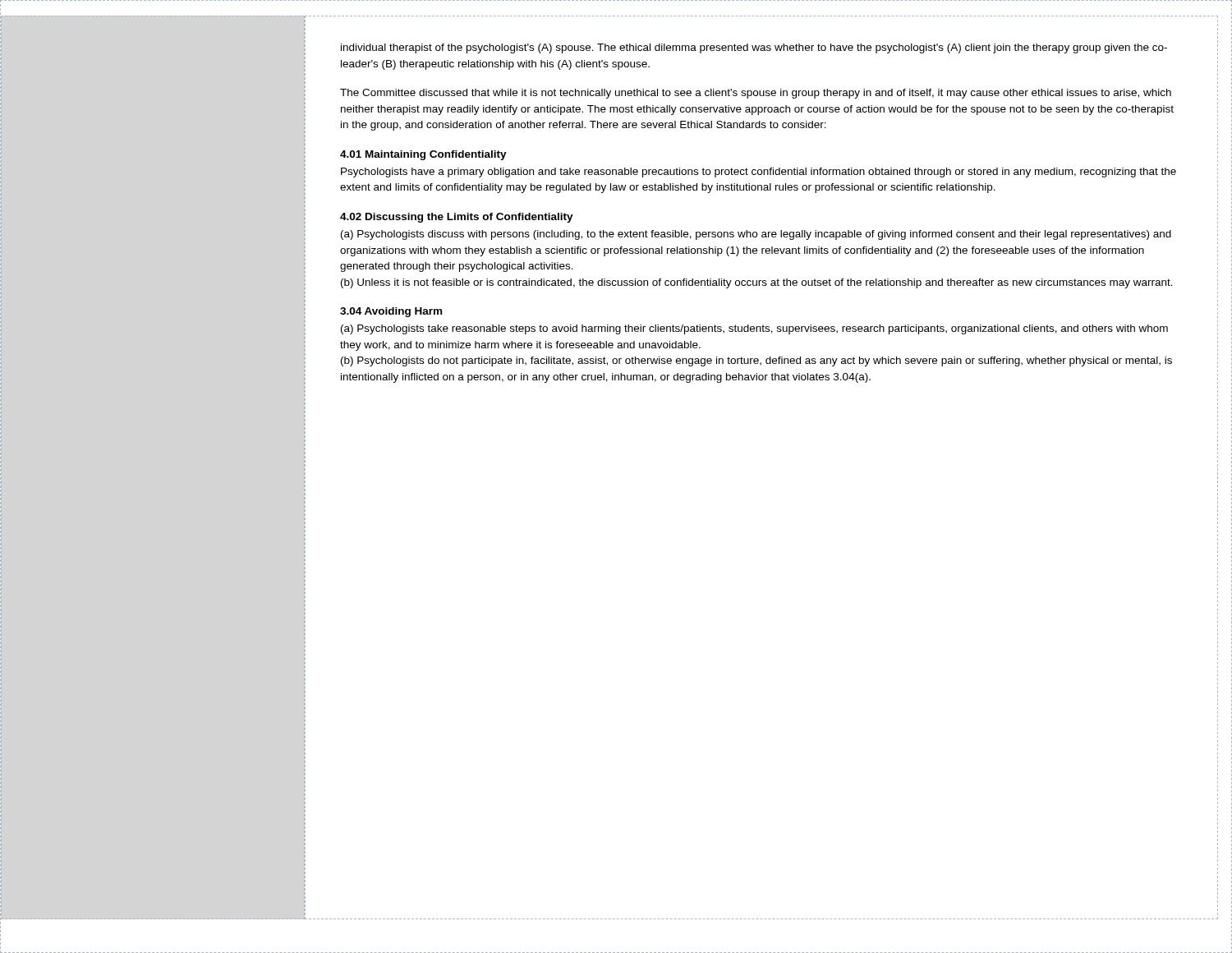
Task: Point to the element starting "4.01 Maintaining Confidentiality"
Action: coord(423,154)
